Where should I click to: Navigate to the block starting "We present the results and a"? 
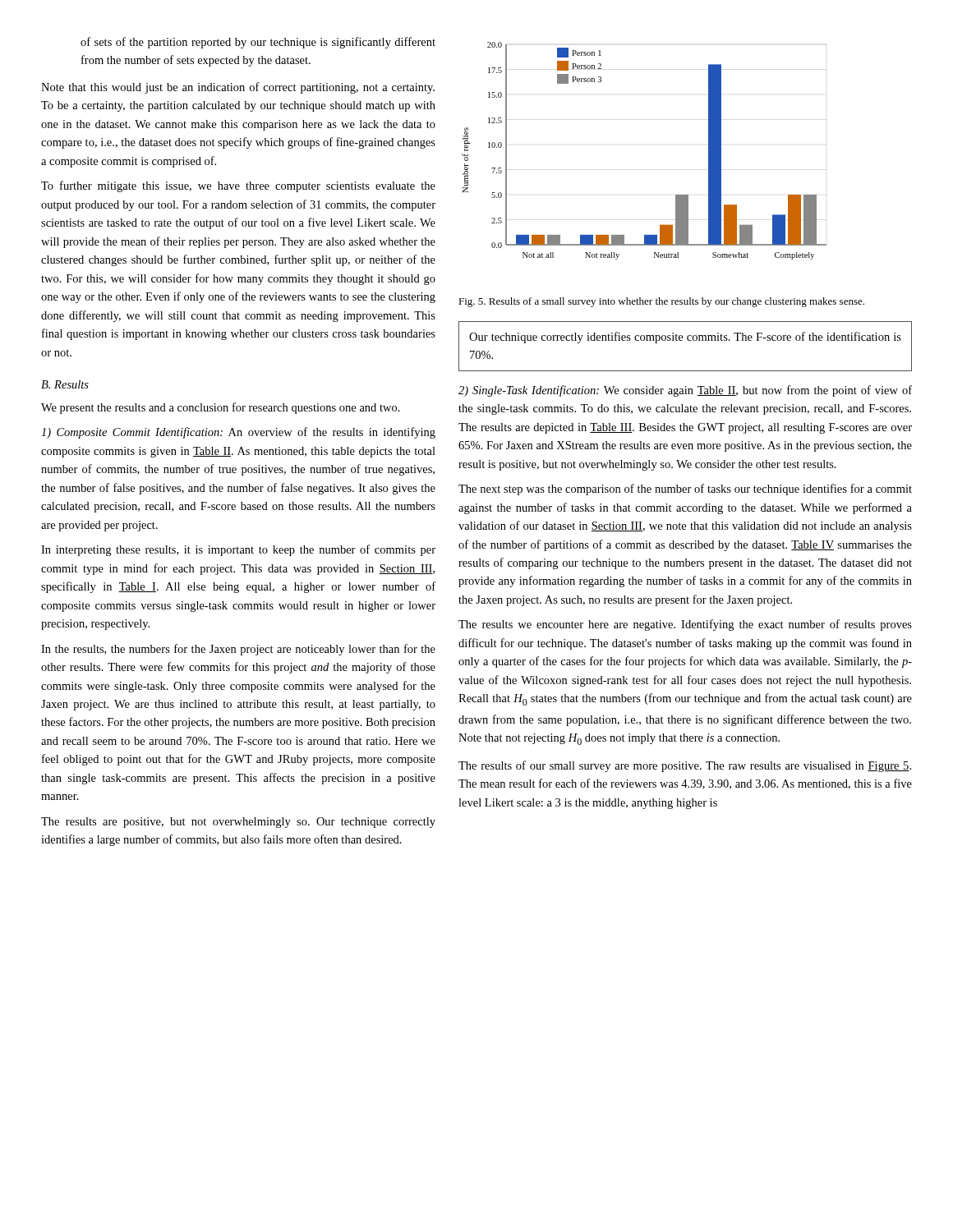click(221, 408)
